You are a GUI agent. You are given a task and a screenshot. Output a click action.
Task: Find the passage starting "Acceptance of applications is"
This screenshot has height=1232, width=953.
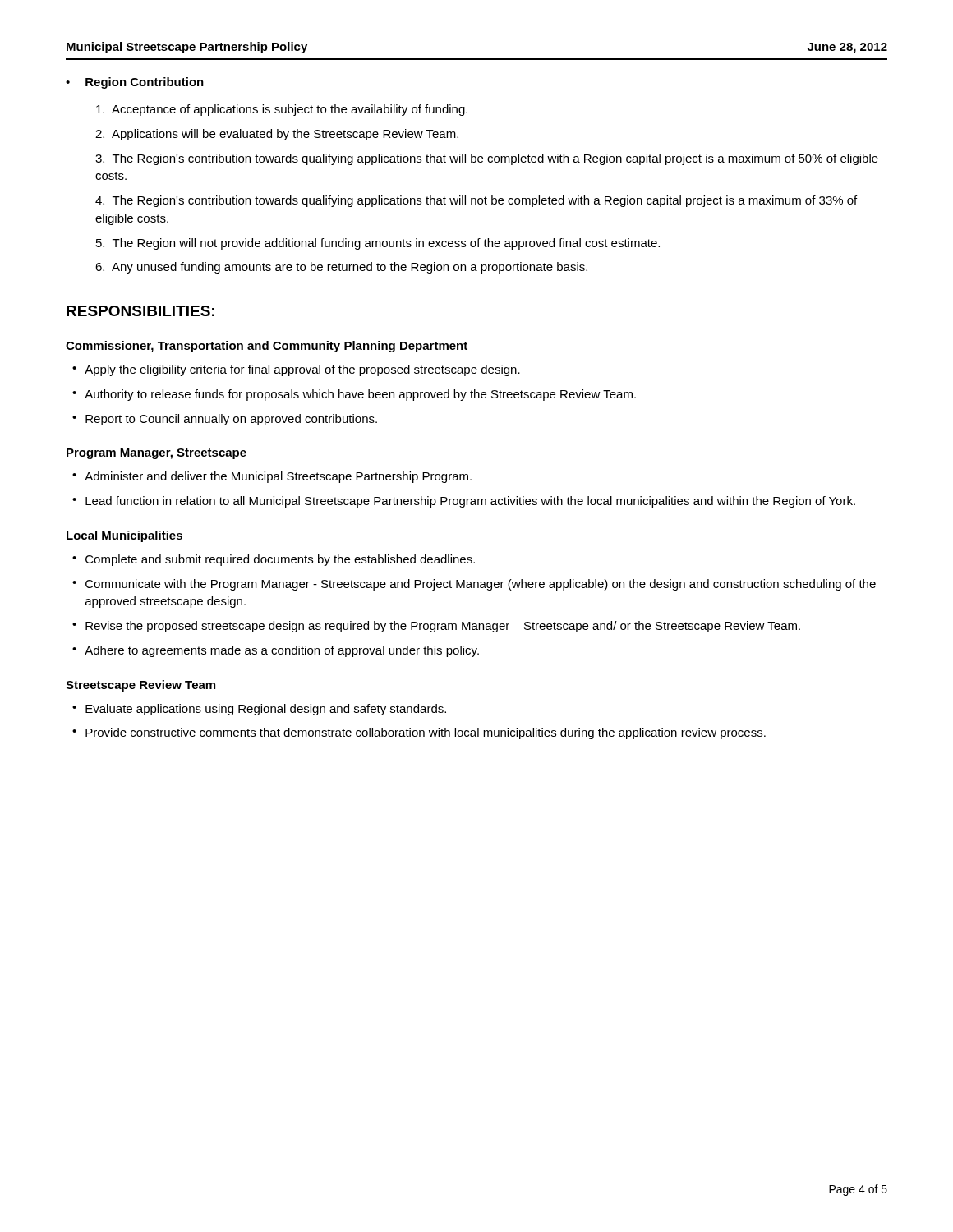click(x=282, y=109)
